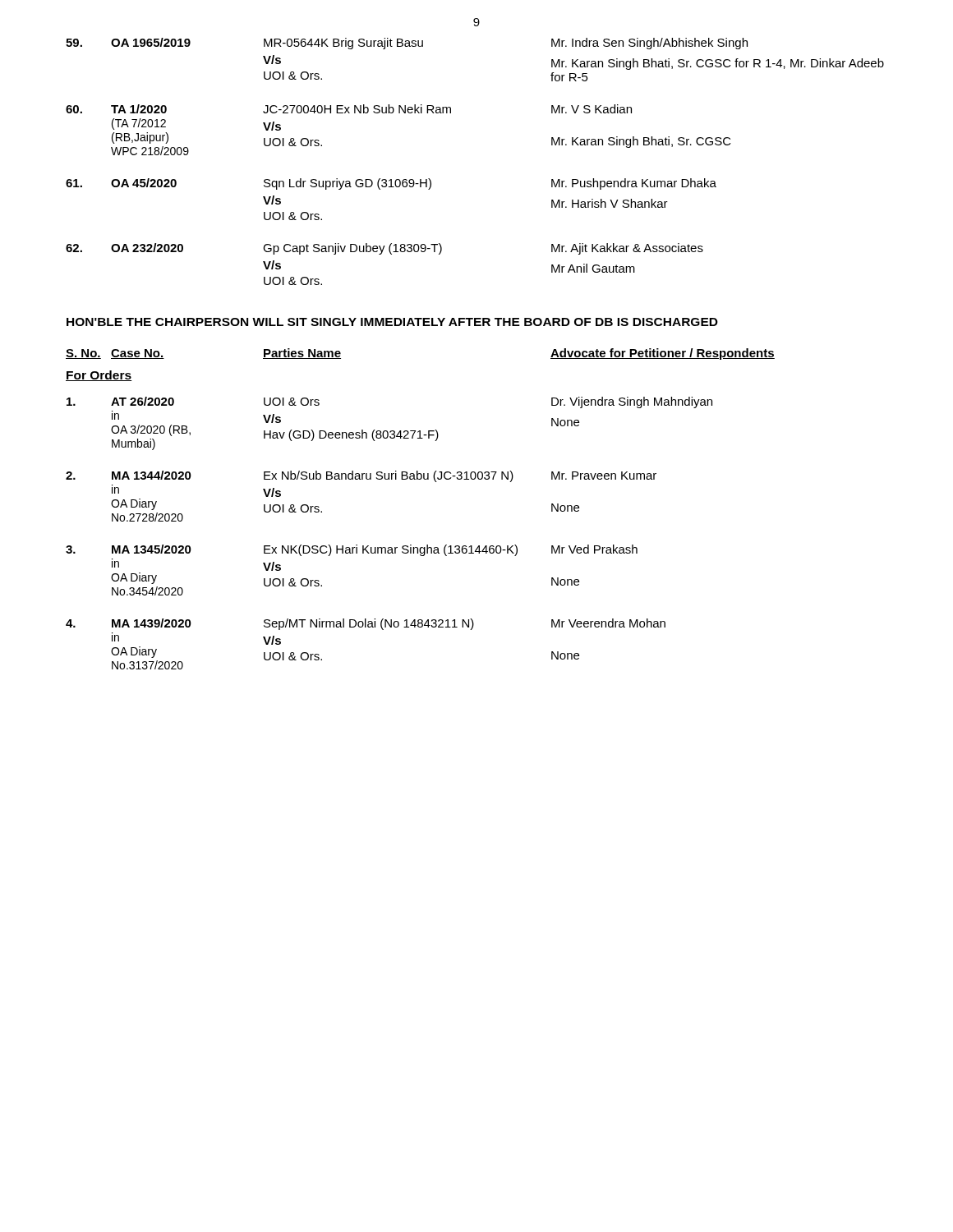Locate the text block starting "HON'BLE THE CHAIRPERSON WILL SIT"
This screenshot has height=1232, width=953.
(x=392, y=322)
